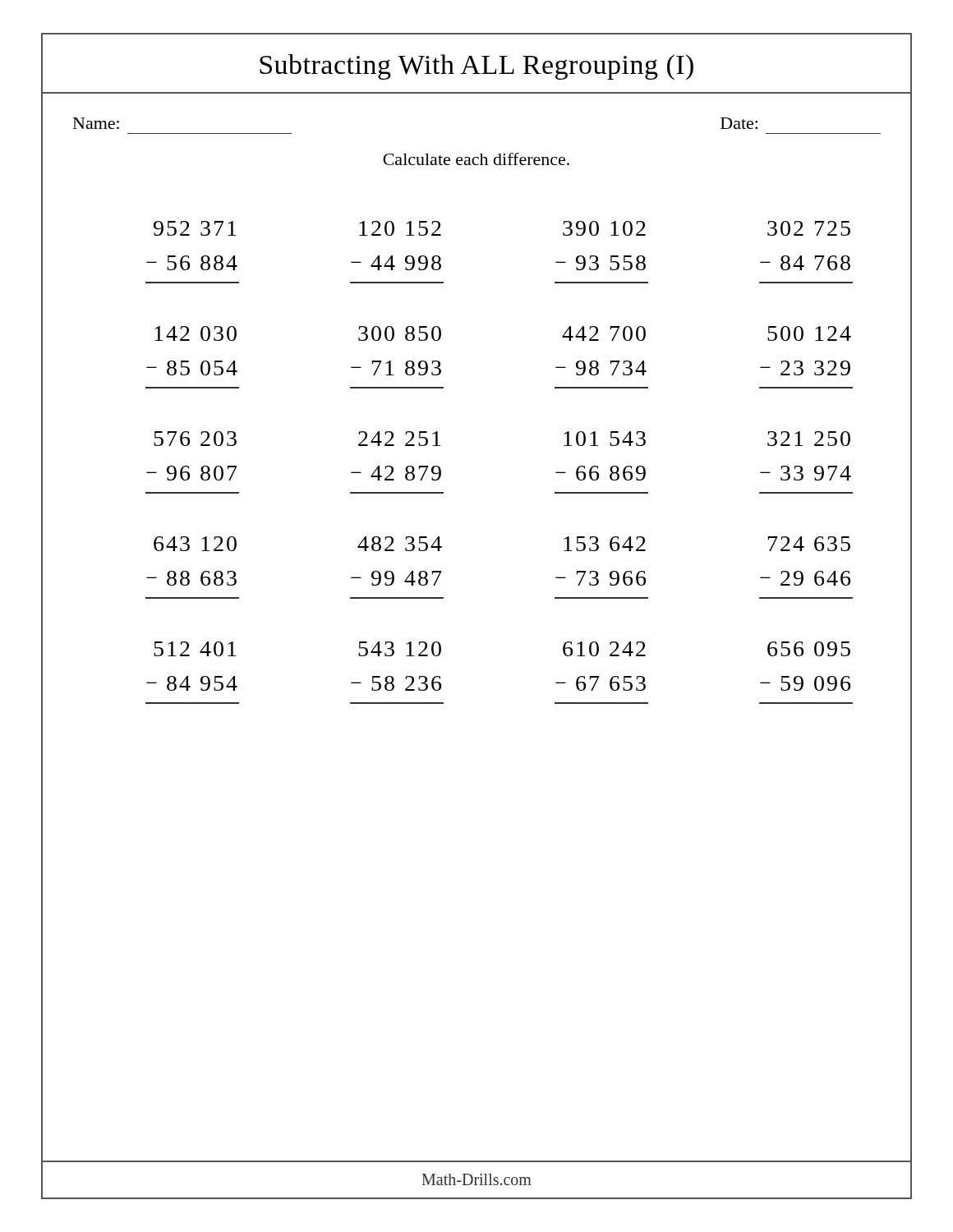Where does it say "656 095 −59 096"?

(x=806, y=668)
